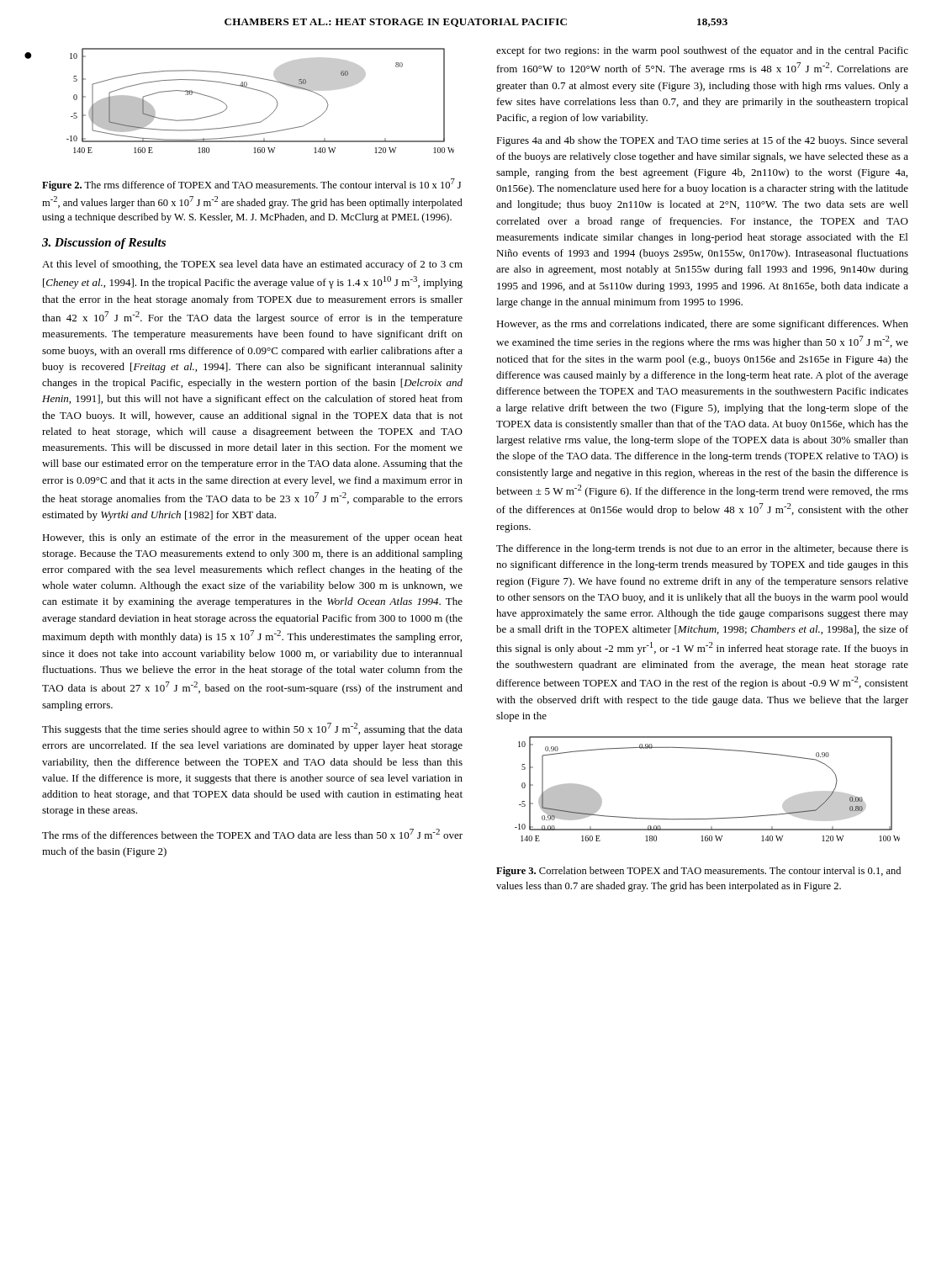This screenshot has width=952, height=1262.
Task: Click the passage that begins "except for two regions: in"
Action: click(x=702, y=84)
